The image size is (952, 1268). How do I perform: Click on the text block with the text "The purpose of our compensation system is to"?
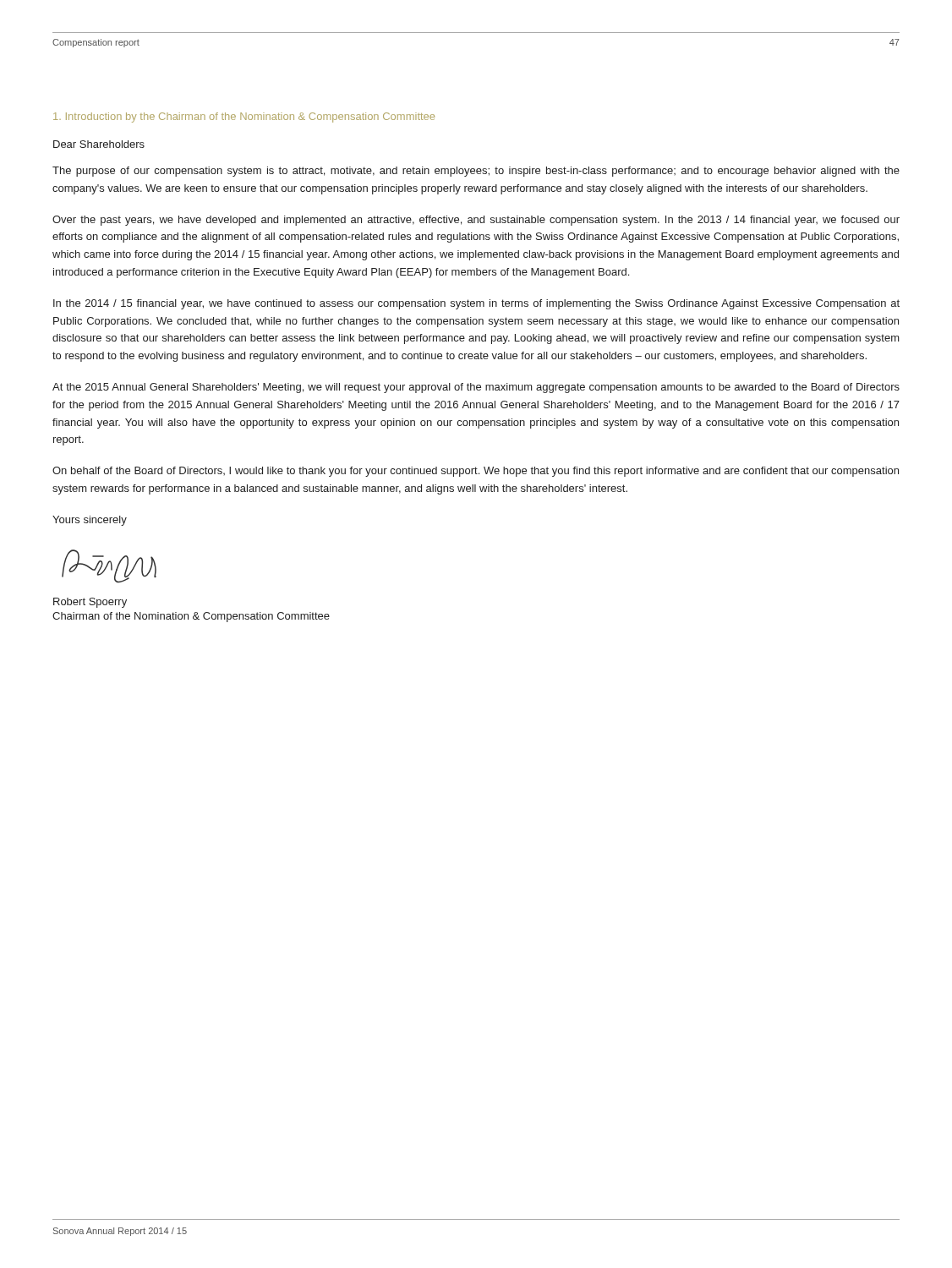click(x=476, y=179)
